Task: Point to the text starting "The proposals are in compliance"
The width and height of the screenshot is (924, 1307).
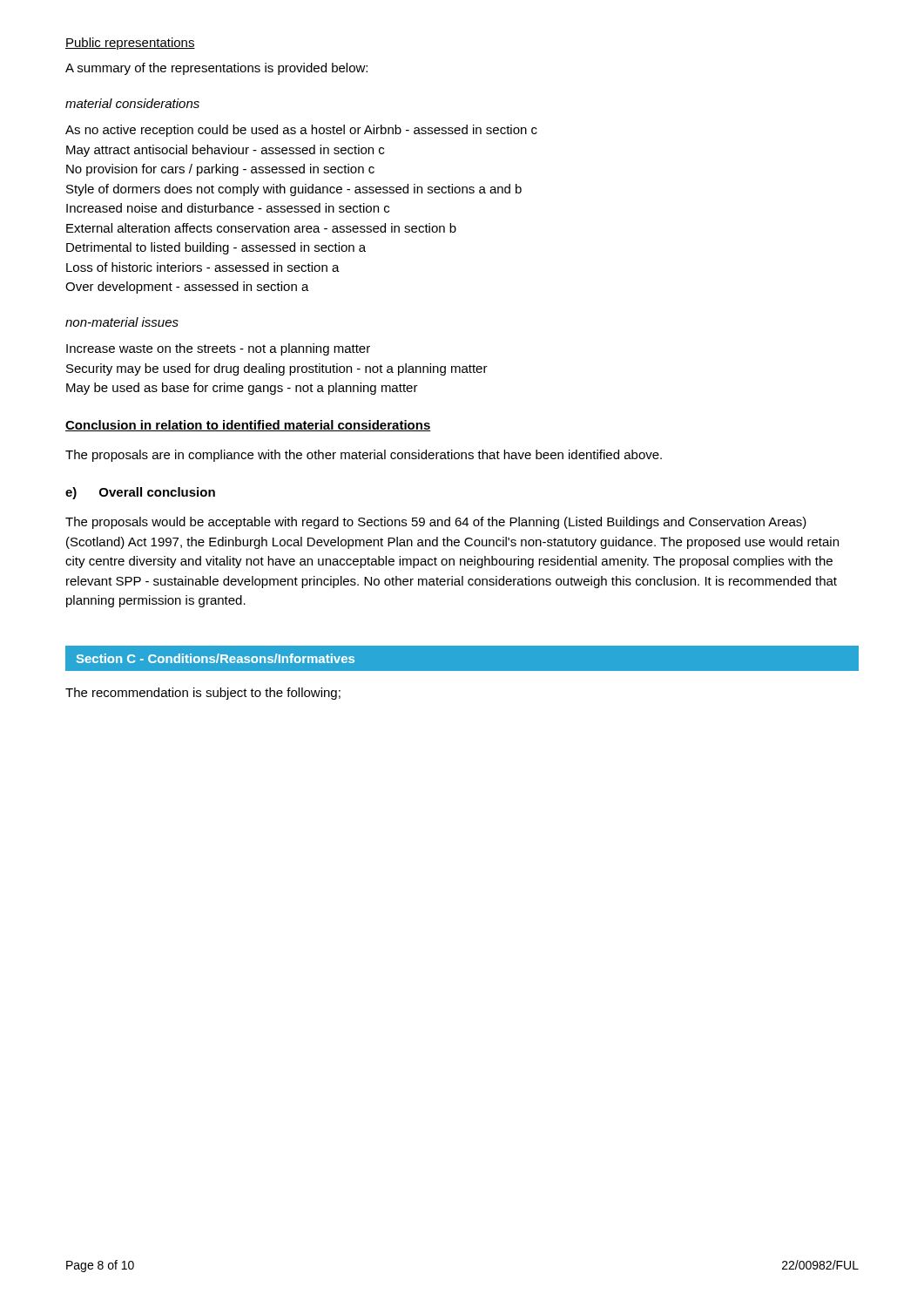Action: click(x=462, y=455)
